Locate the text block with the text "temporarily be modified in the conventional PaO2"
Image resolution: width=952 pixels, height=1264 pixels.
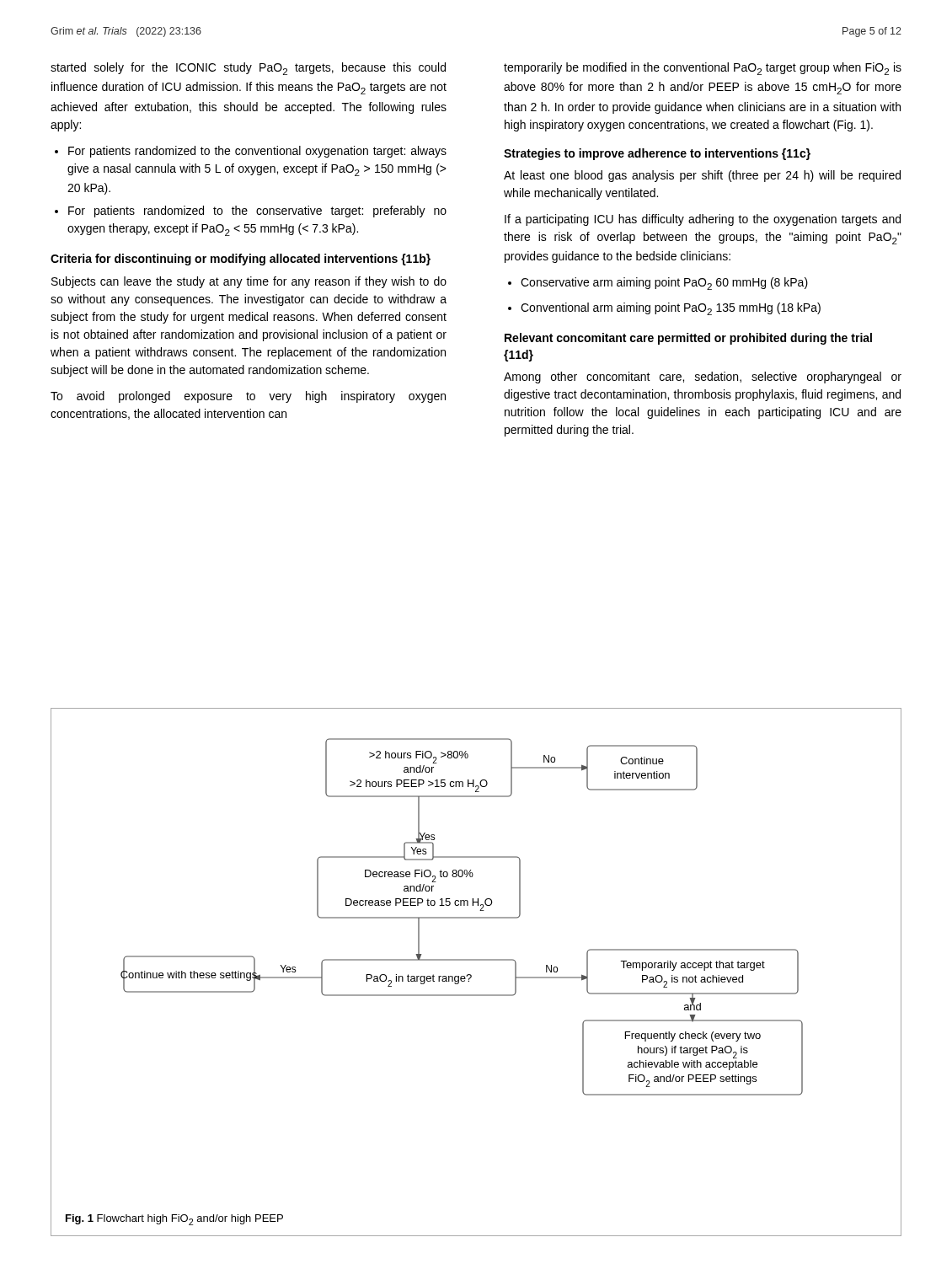pyautogui.click(x=703, y=96)
